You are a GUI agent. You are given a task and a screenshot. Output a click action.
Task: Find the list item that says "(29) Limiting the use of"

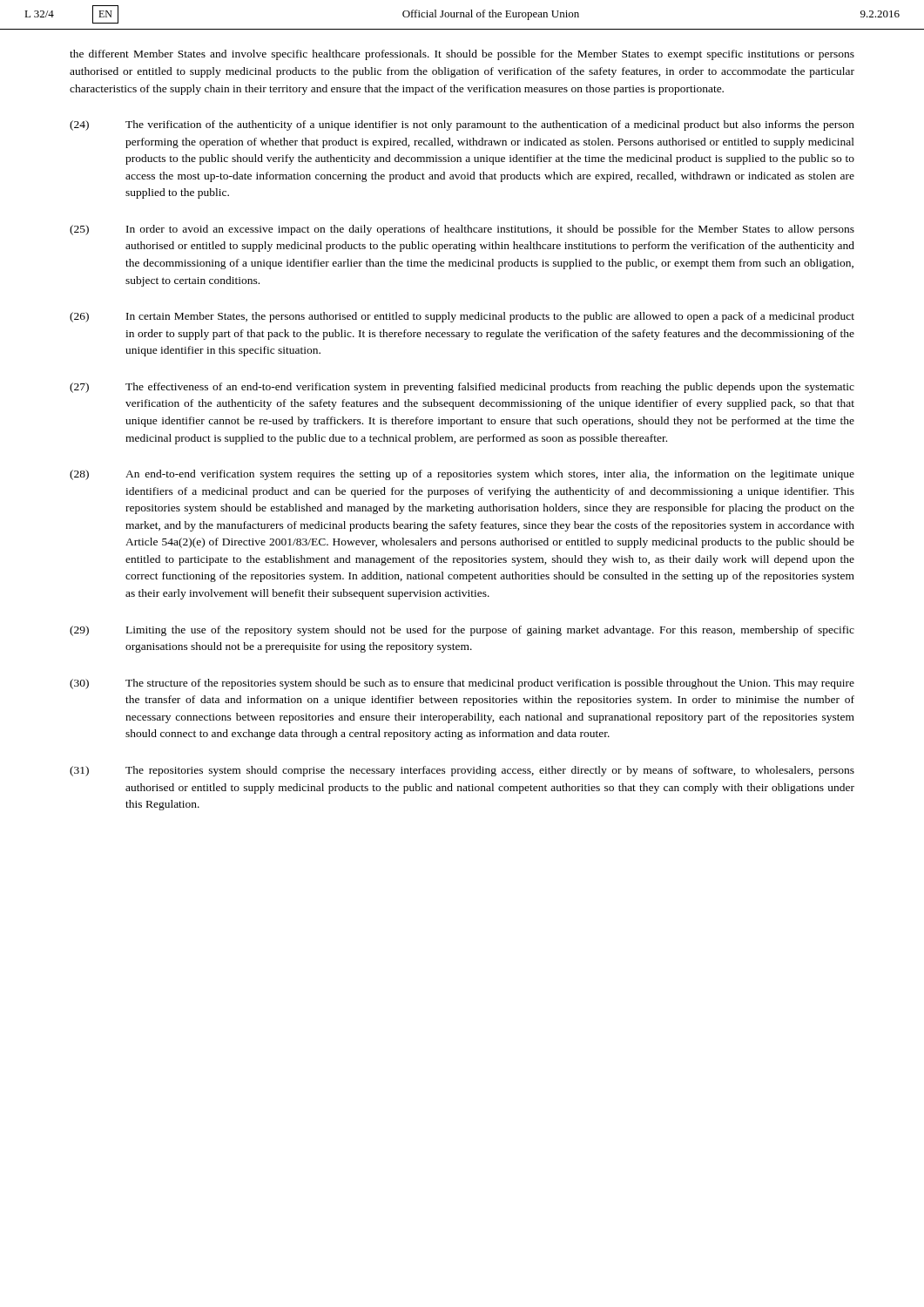[462, 638]
